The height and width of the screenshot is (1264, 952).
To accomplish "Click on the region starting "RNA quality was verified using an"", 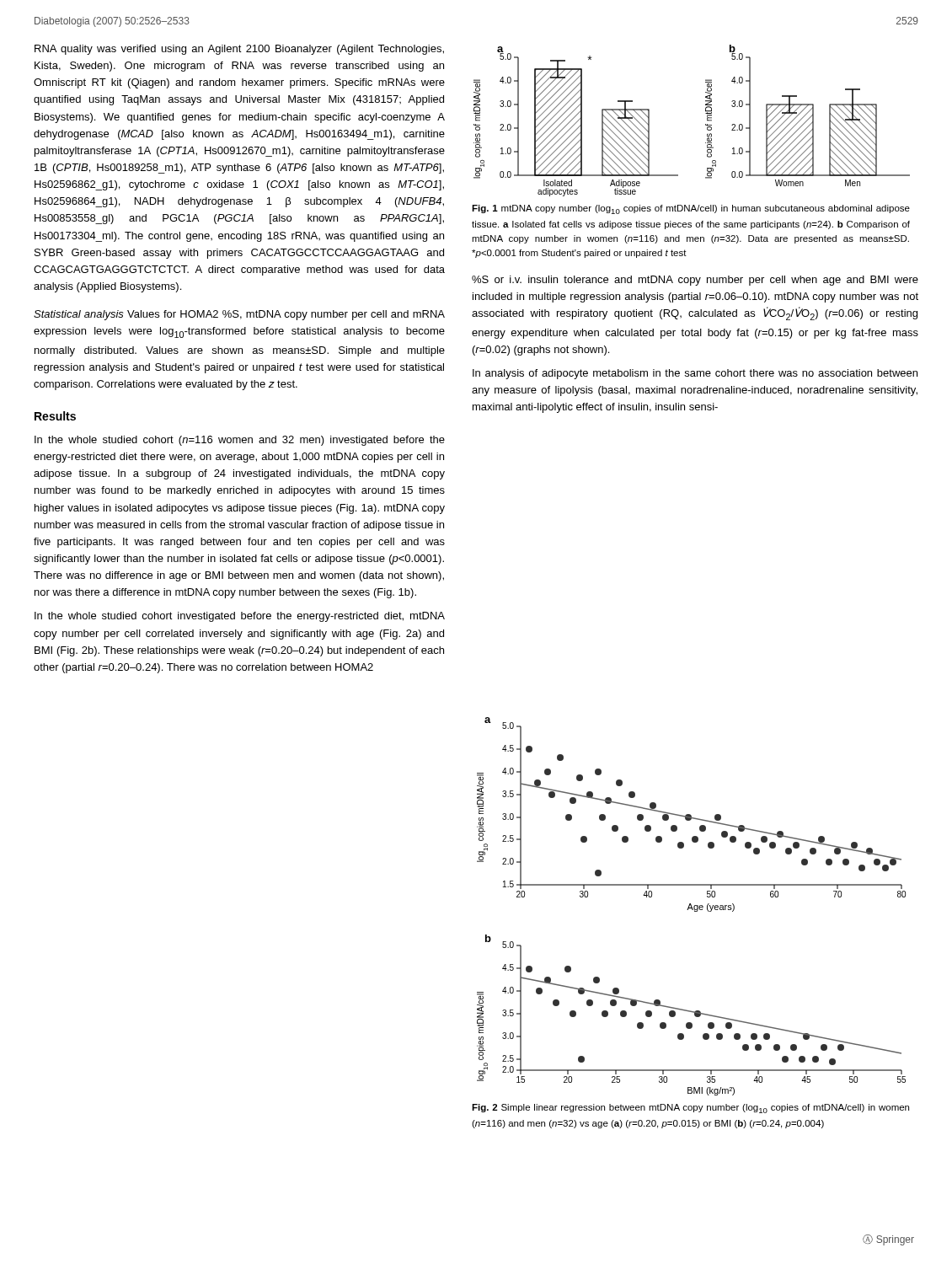I will tap(239, 168).
